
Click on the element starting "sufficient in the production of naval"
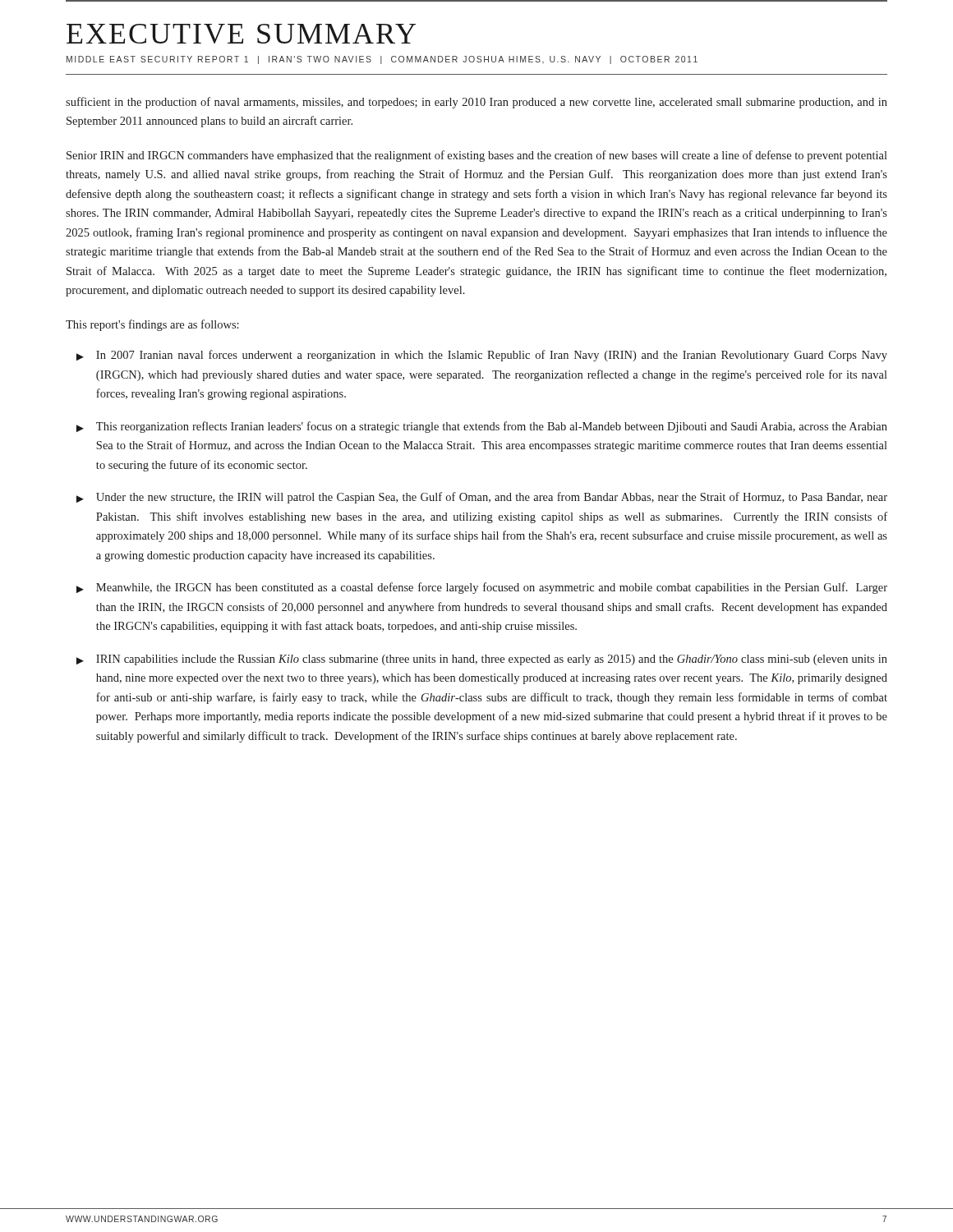[x=476, y=111]
